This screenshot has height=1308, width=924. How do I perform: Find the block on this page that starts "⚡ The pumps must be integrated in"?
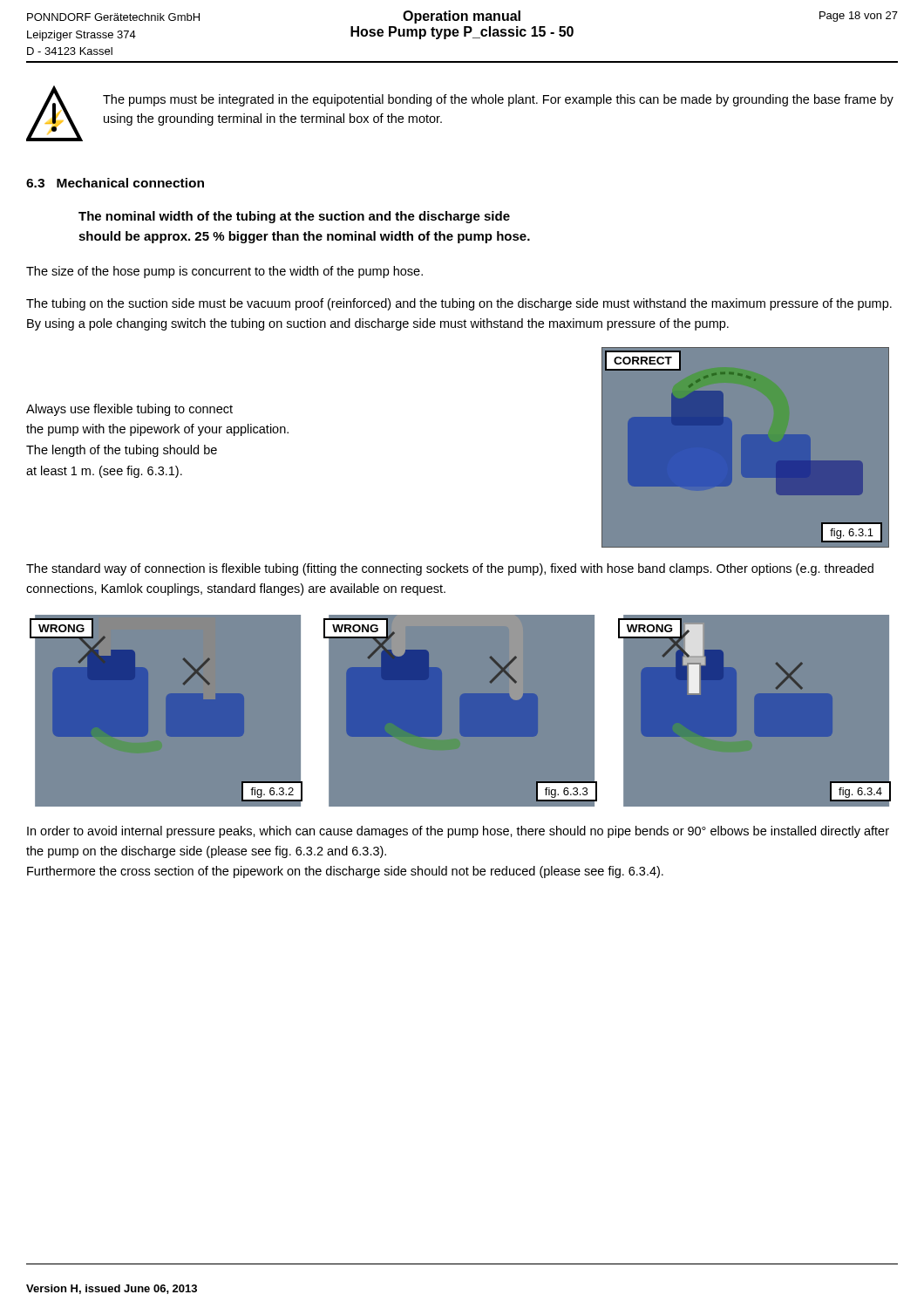tap(462, 116)
